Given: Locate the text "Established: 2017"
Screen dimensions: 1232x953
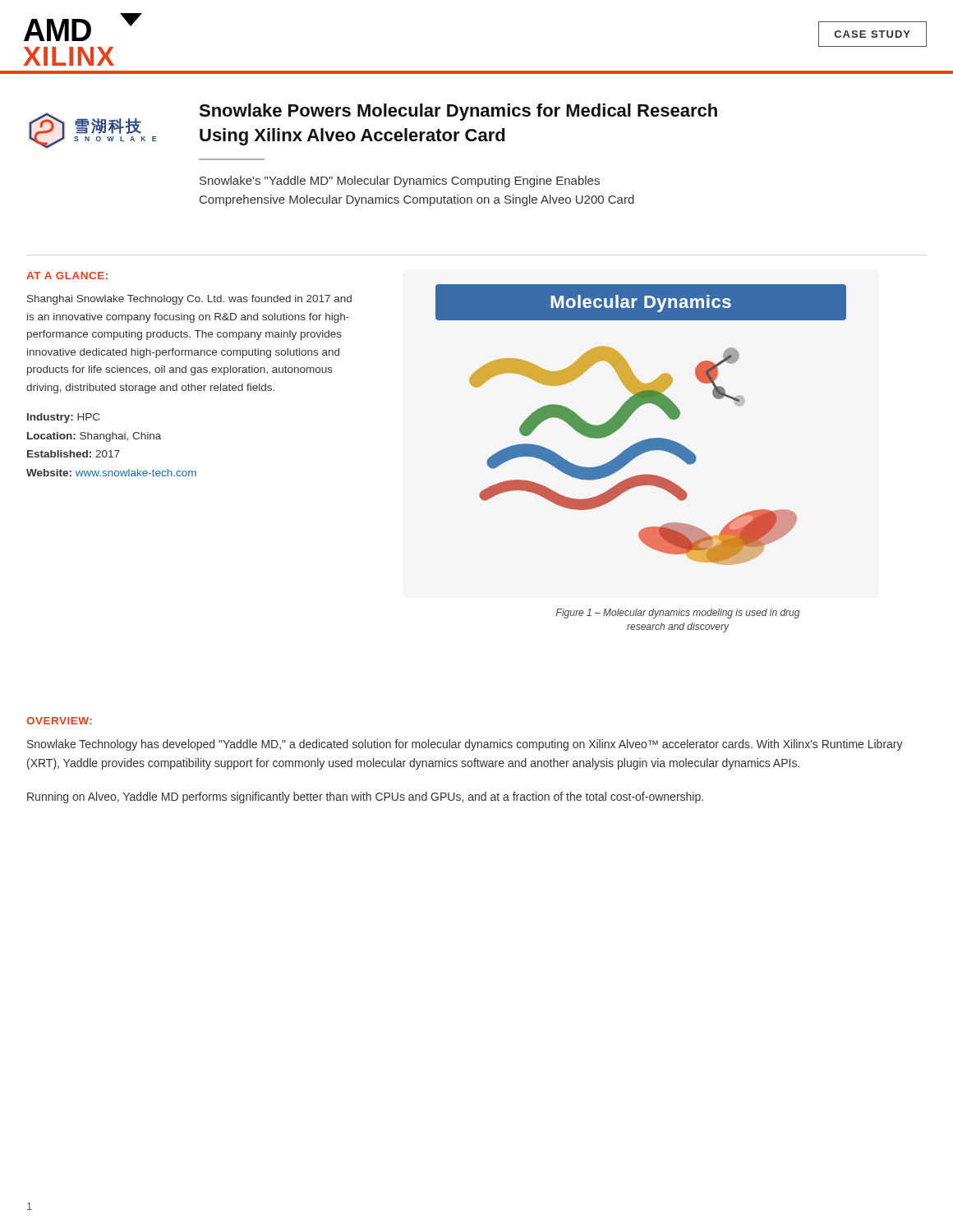Looking at the screenshot, I should tap(73, 454).
